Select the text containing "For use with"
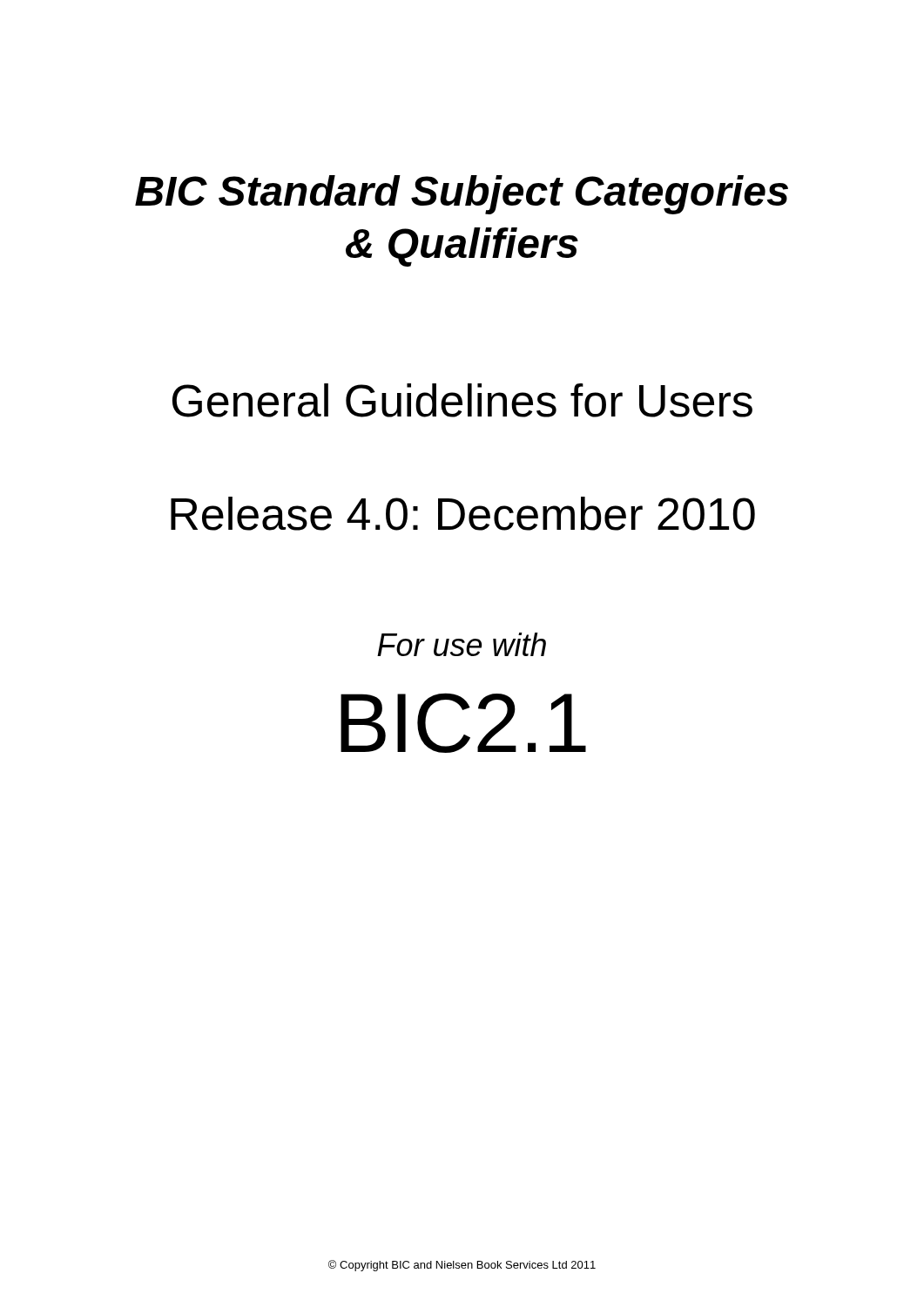This screenshot has width=924, height=1307. 462,645
